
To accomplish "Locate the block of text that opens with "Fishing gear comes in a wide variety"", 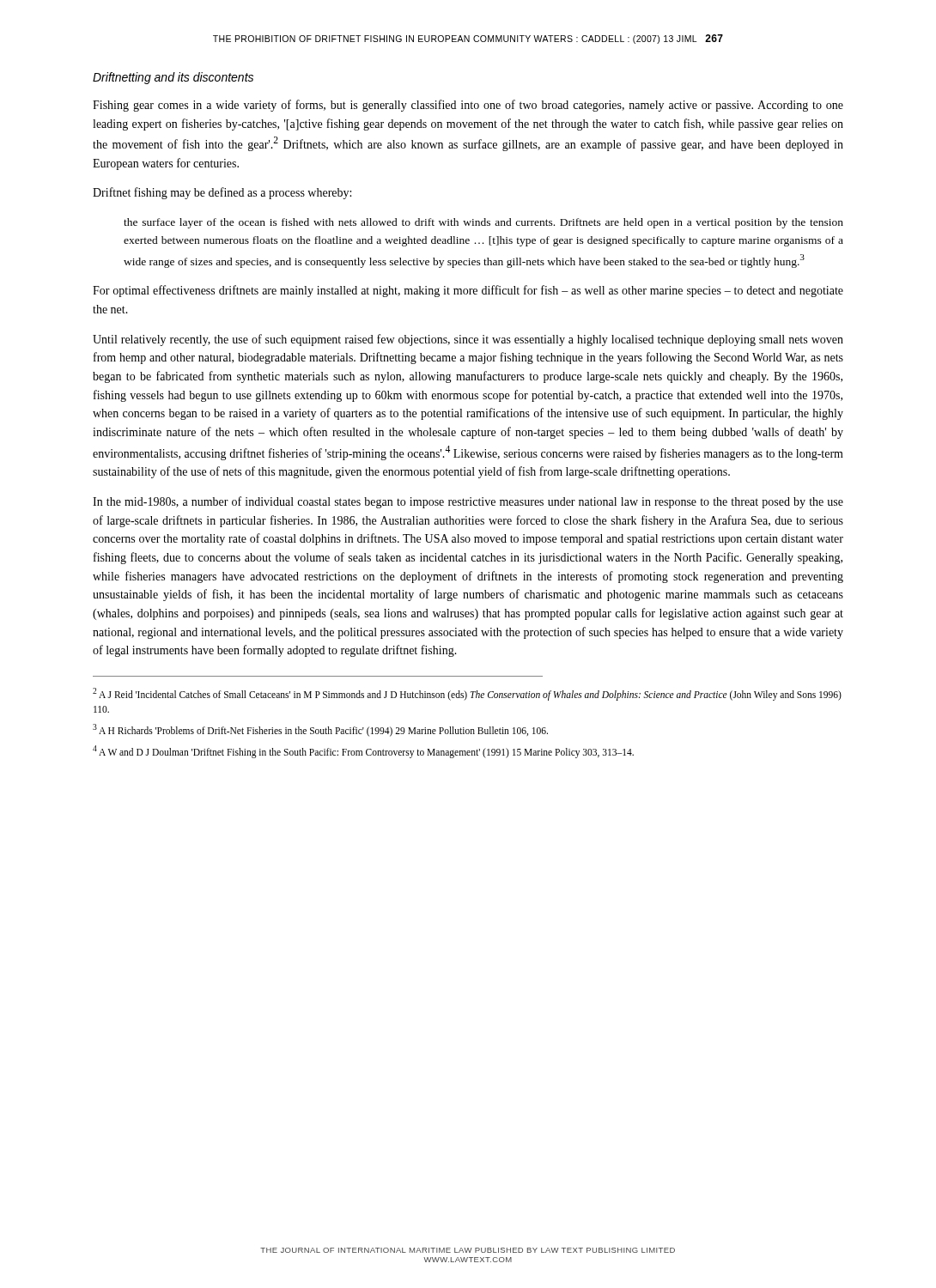I will click(468, 134).
